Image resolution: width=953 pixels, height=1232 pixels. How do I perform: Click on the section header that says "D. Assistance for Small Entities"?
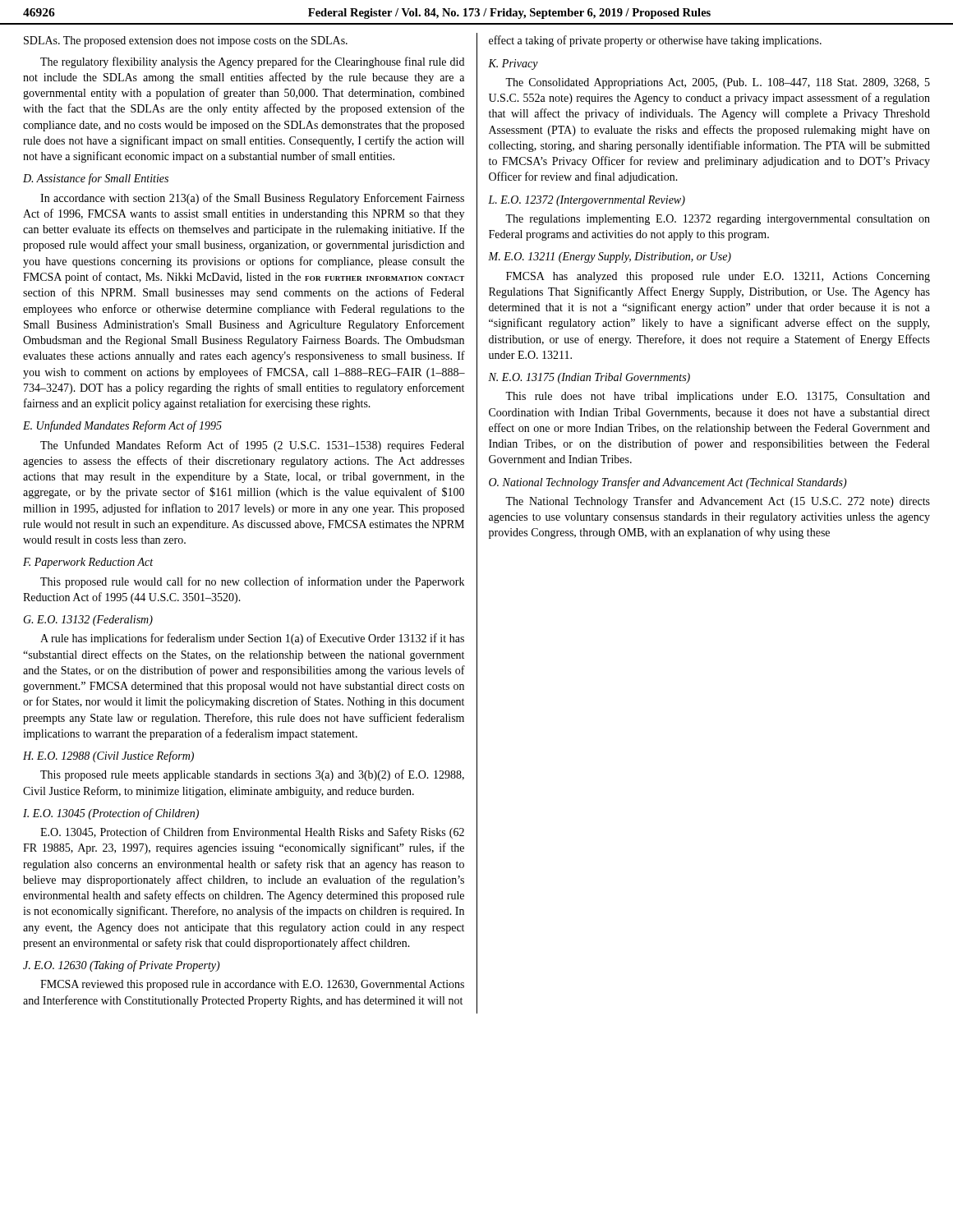(x=96, y=179)
